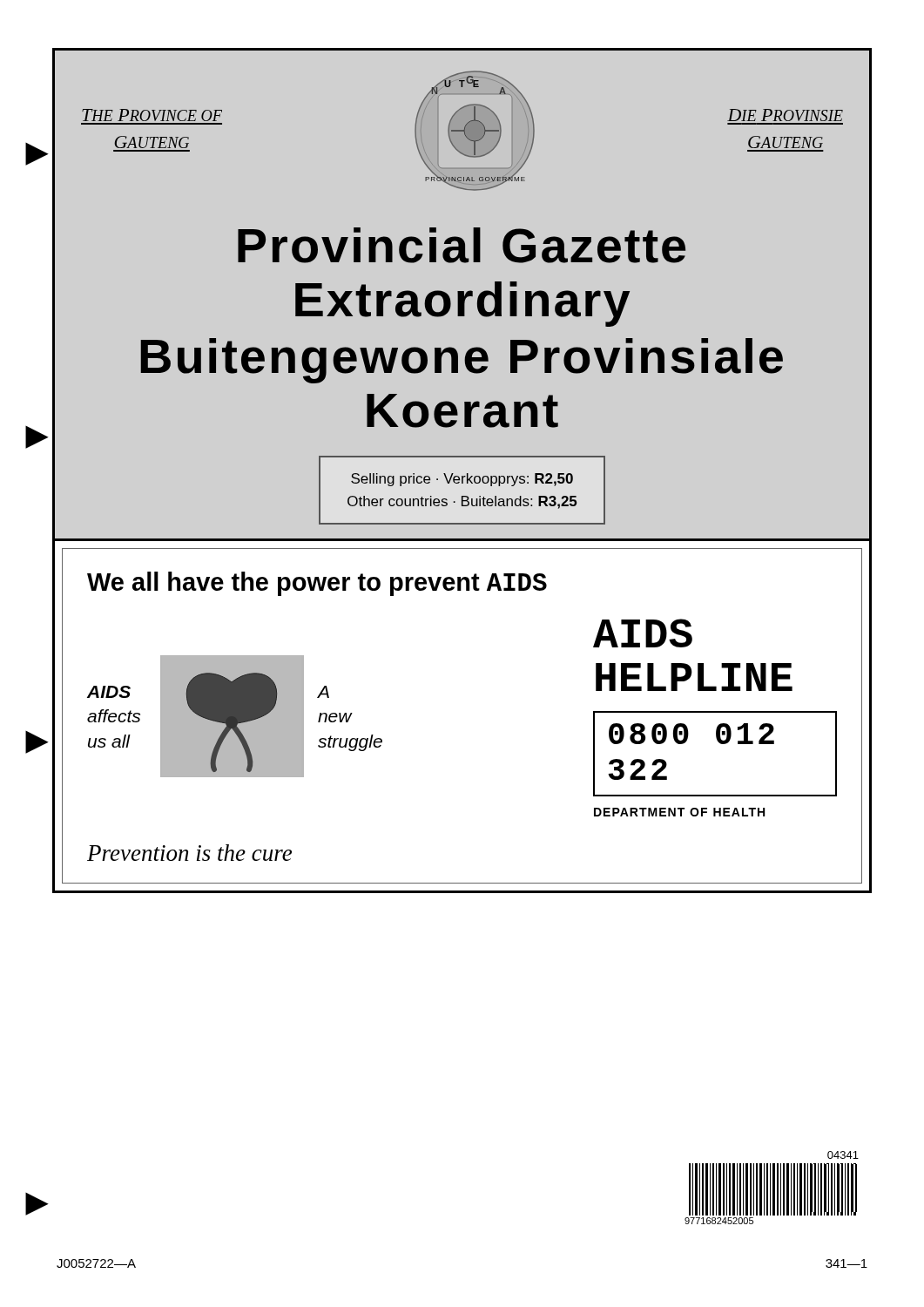The width and height of the screenshot is (924, 1307).
Task: Point to "Provincial Gazette Extraordinary Buitengewone Provinsiale Koerant"
Action: (x=462, y=328)
